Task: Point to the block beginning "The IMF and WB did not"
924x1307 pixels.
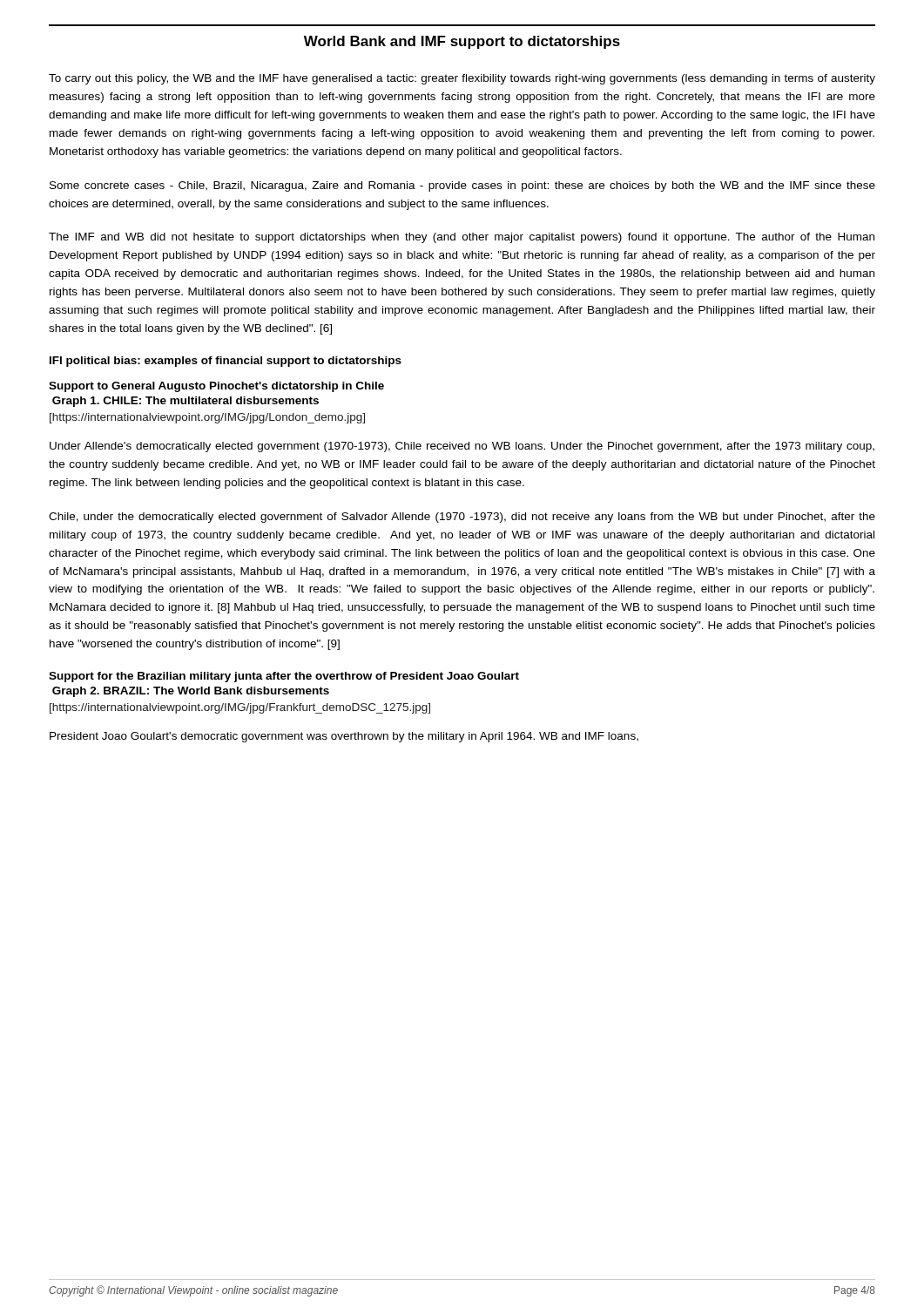Action: [462, 283]
